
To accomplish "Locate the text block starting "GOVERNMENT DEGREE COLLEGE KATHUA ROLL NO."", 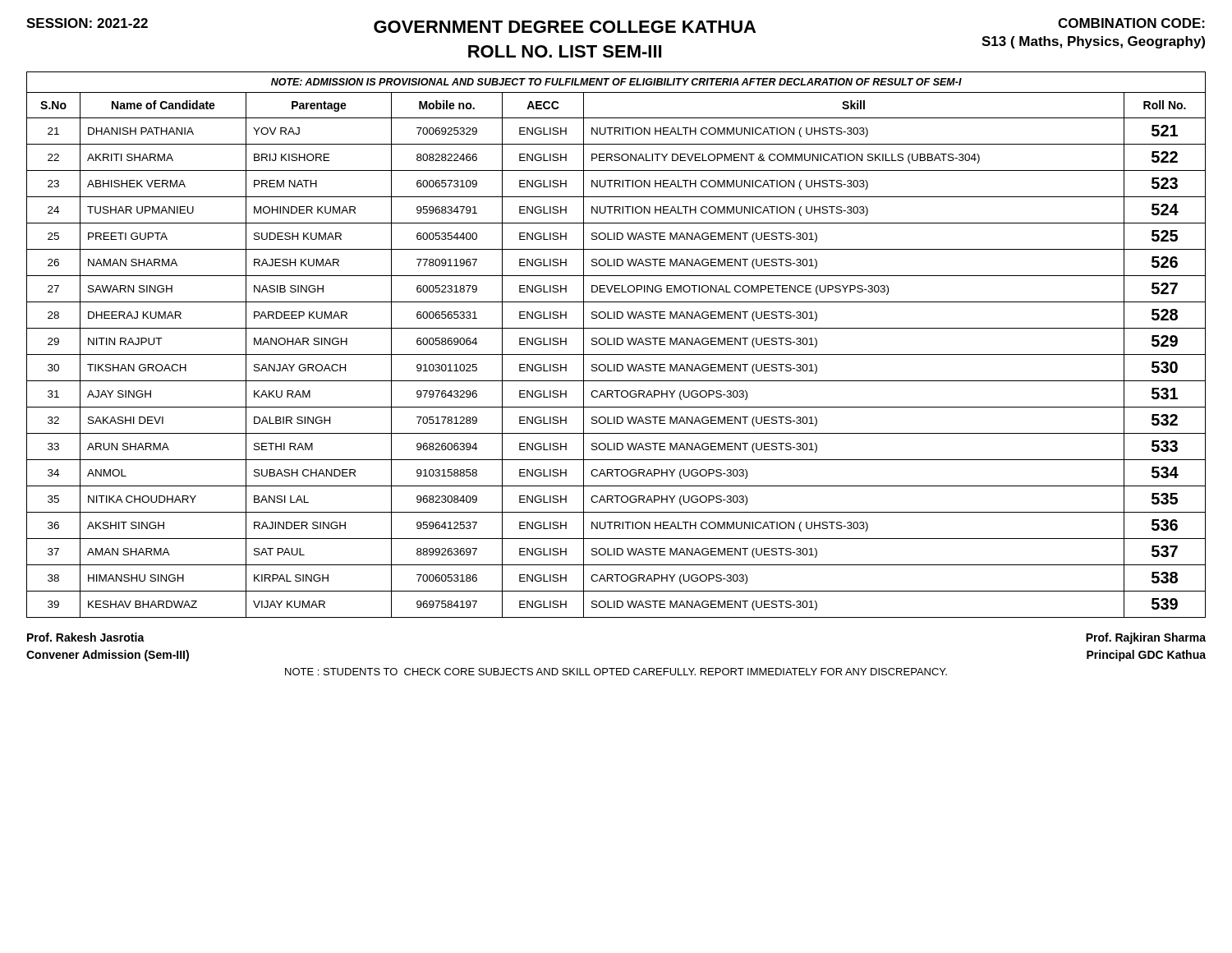I will pos(565,39).
